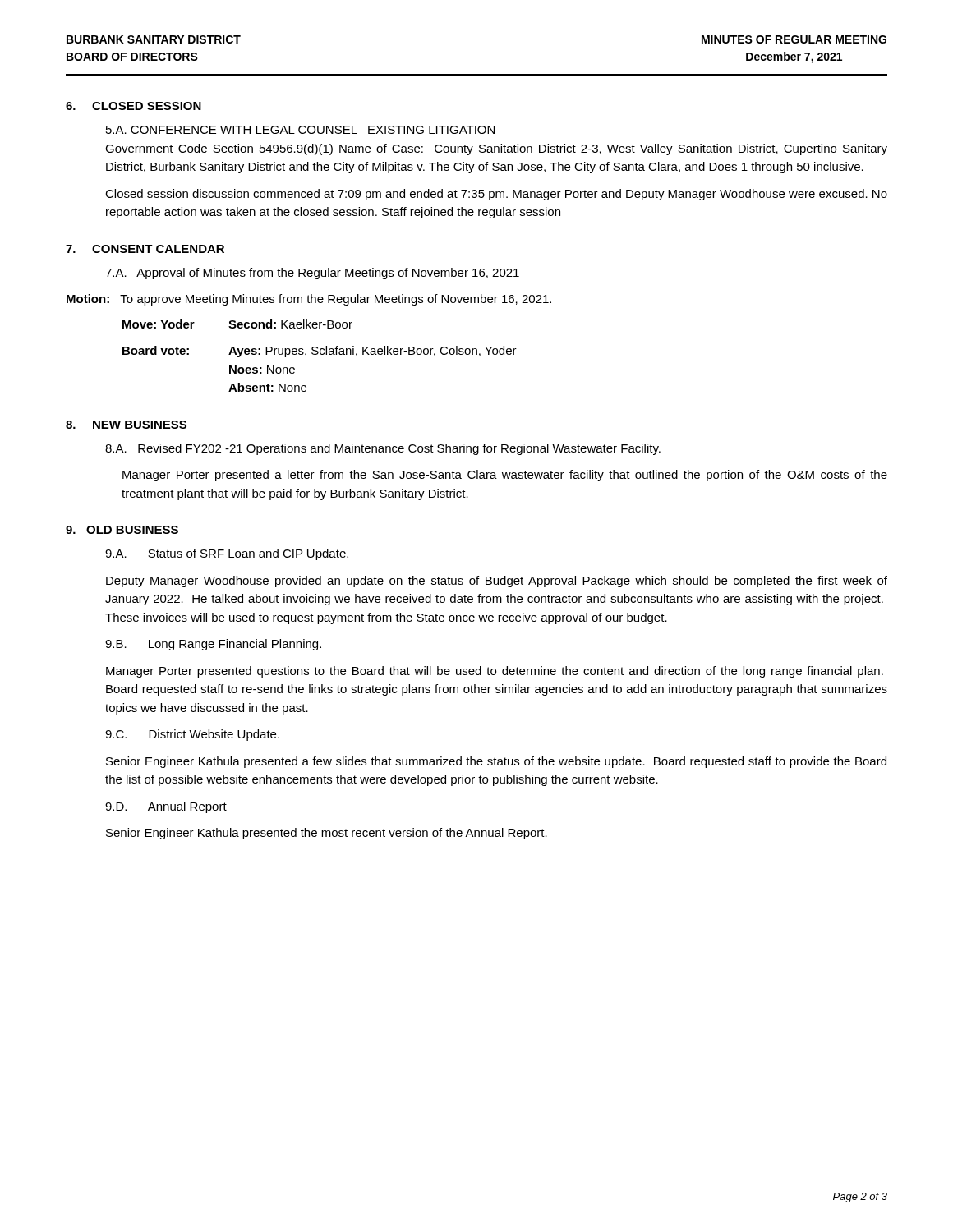This screenshot has height=1232, width=953.
Task: Click the passage that begins "Senior Engineer Kathula presented the most recent version"
Action: 326,832
